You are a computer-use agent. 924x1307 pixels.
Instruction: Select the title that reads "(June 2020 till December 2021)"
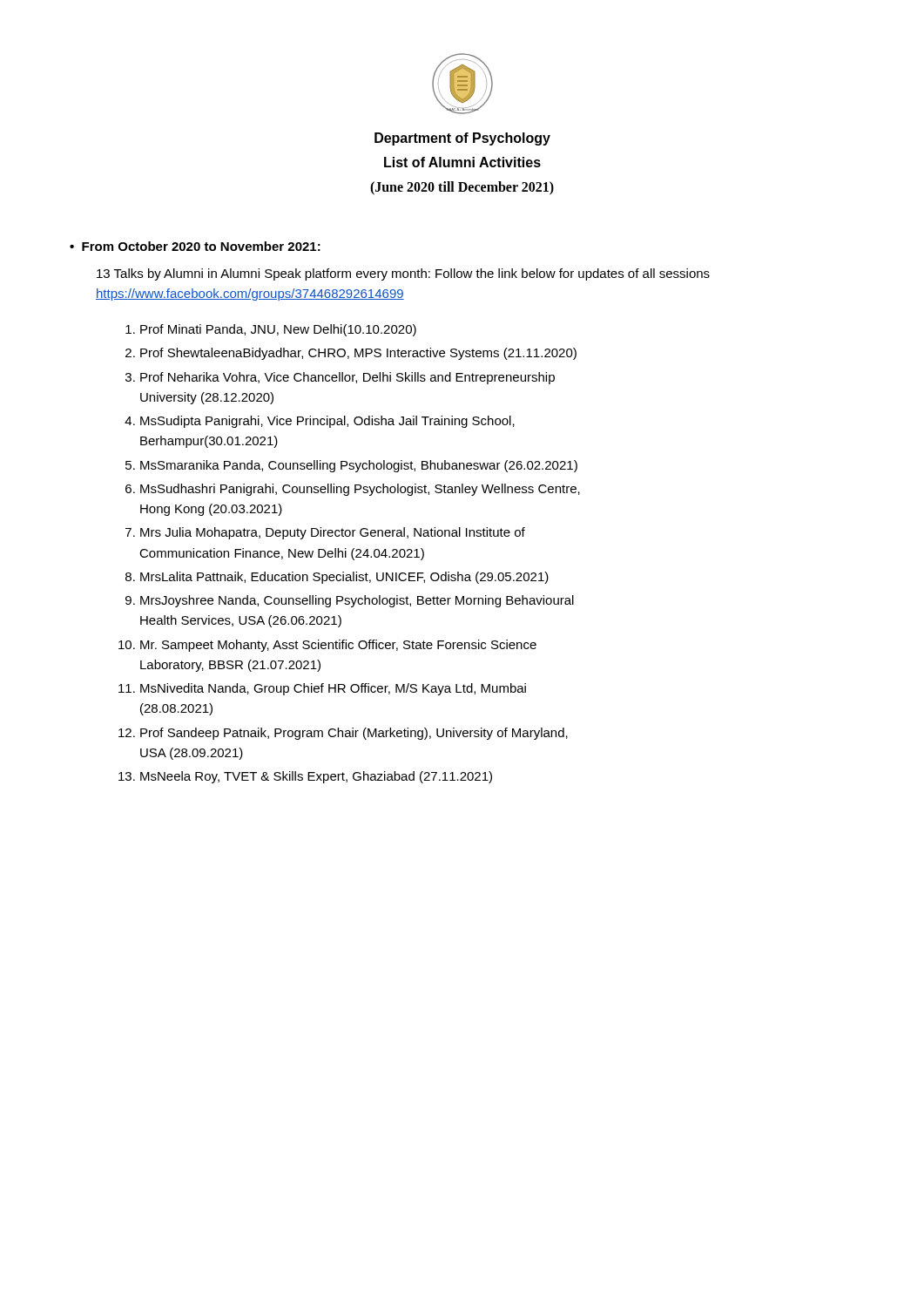pyautogui.click(x=462, y=187)
